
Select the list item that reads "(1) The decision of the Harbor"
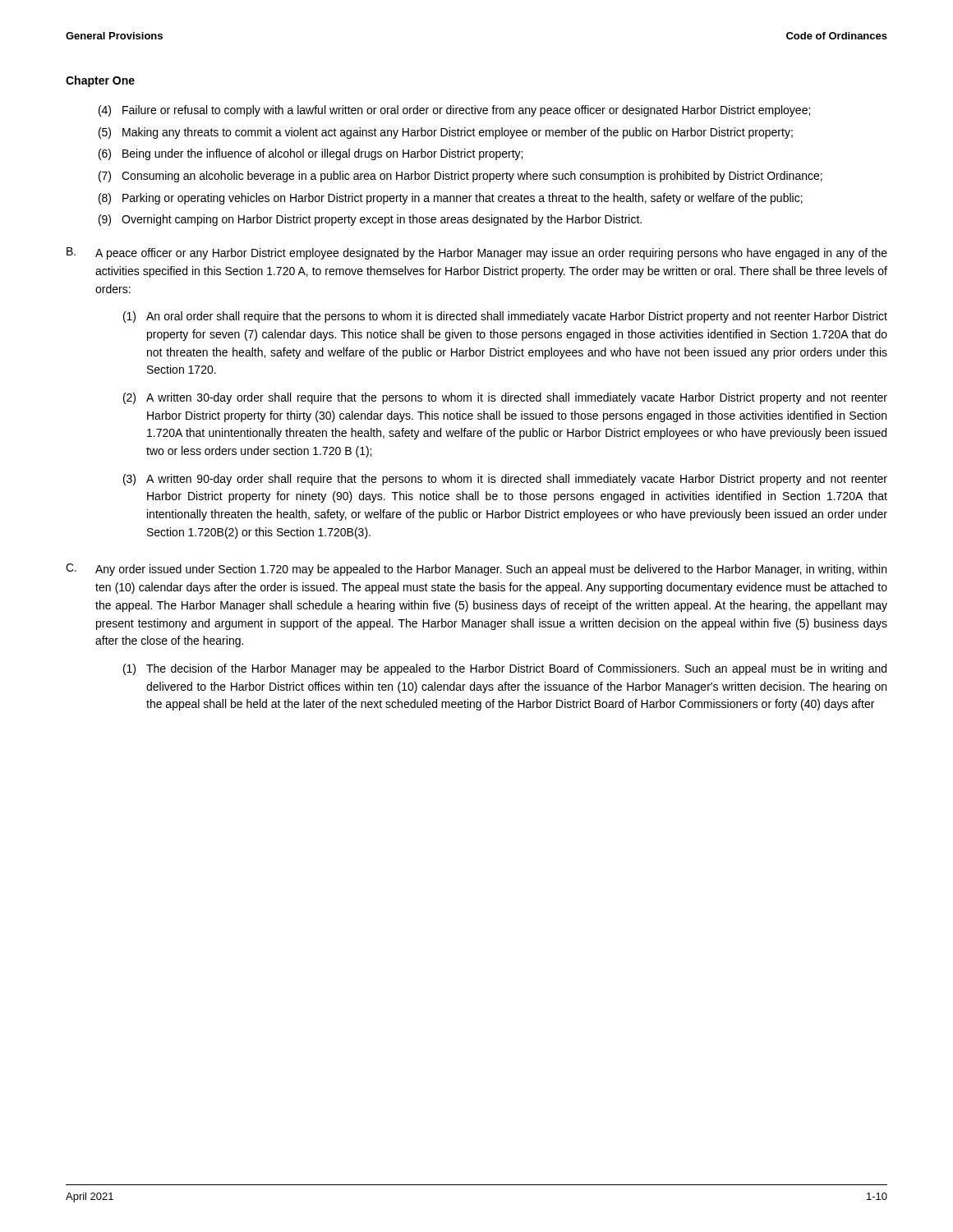pos(491,687)
